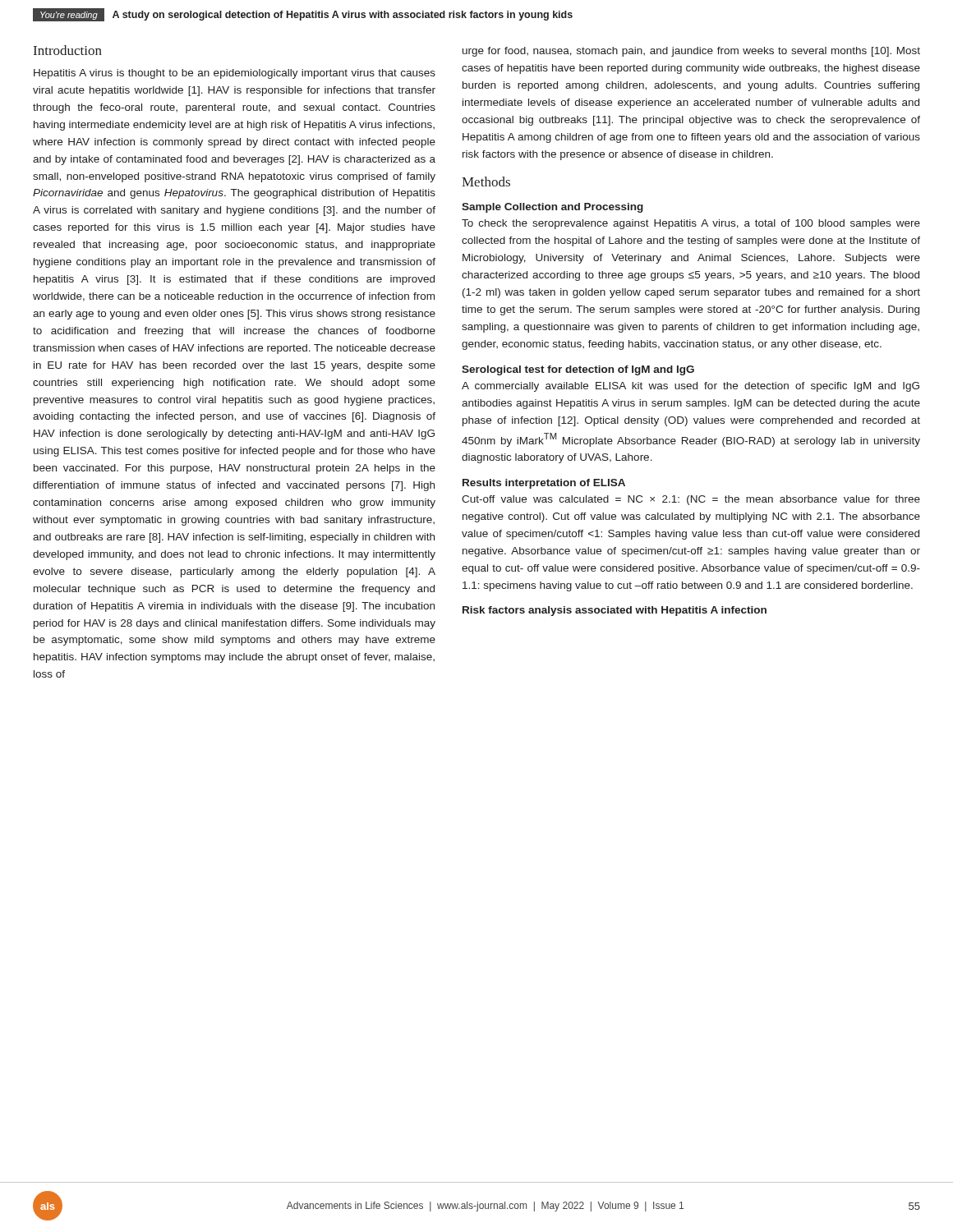Find the block on this page that starts "Hepatitis A virus is thought to be"
The height and width of the screenshot is (1232, 953).
[234, 374]
